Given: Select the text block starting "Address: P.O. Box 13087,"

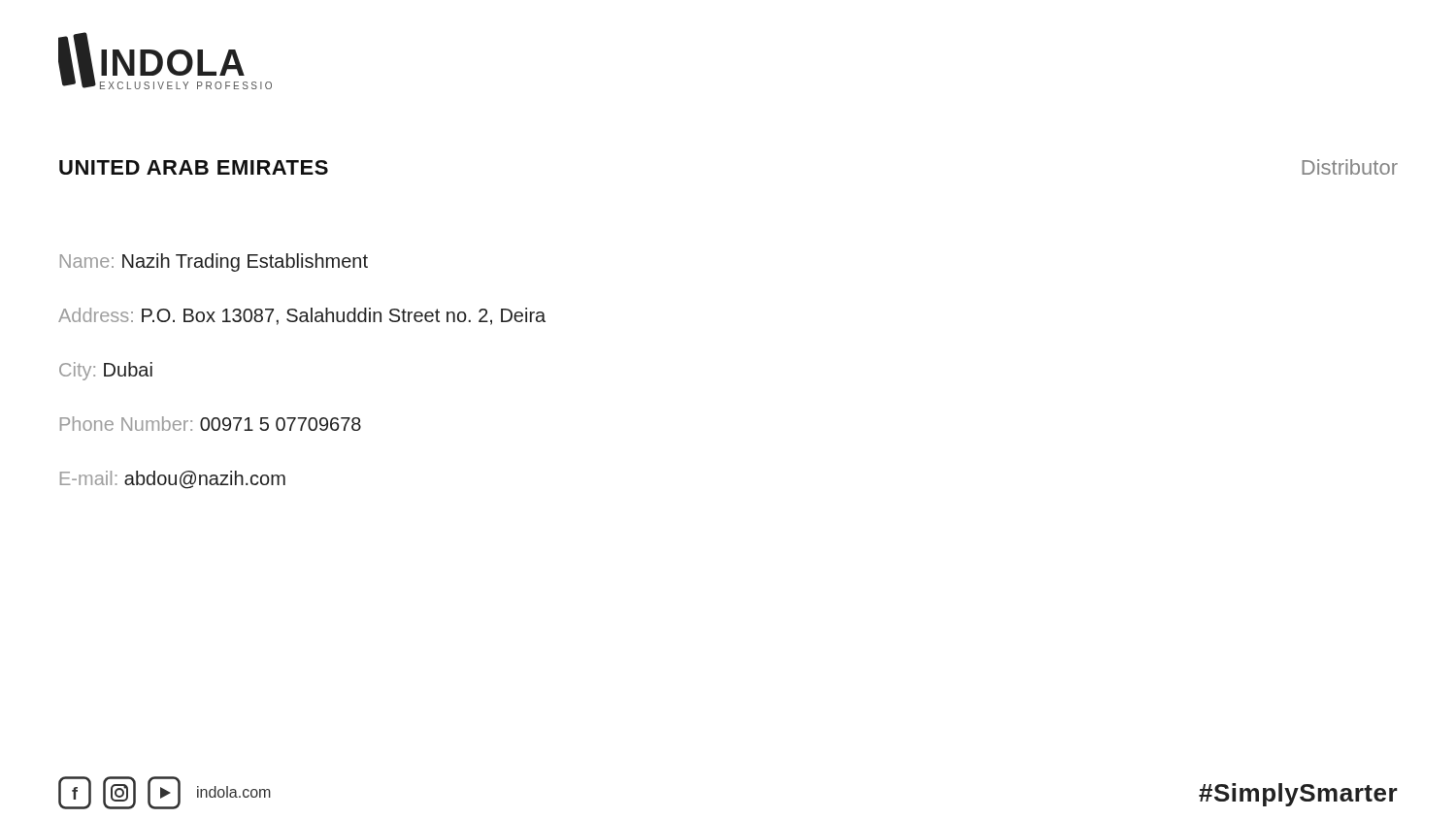Looking at the screenshot, I should click(302, 315).
